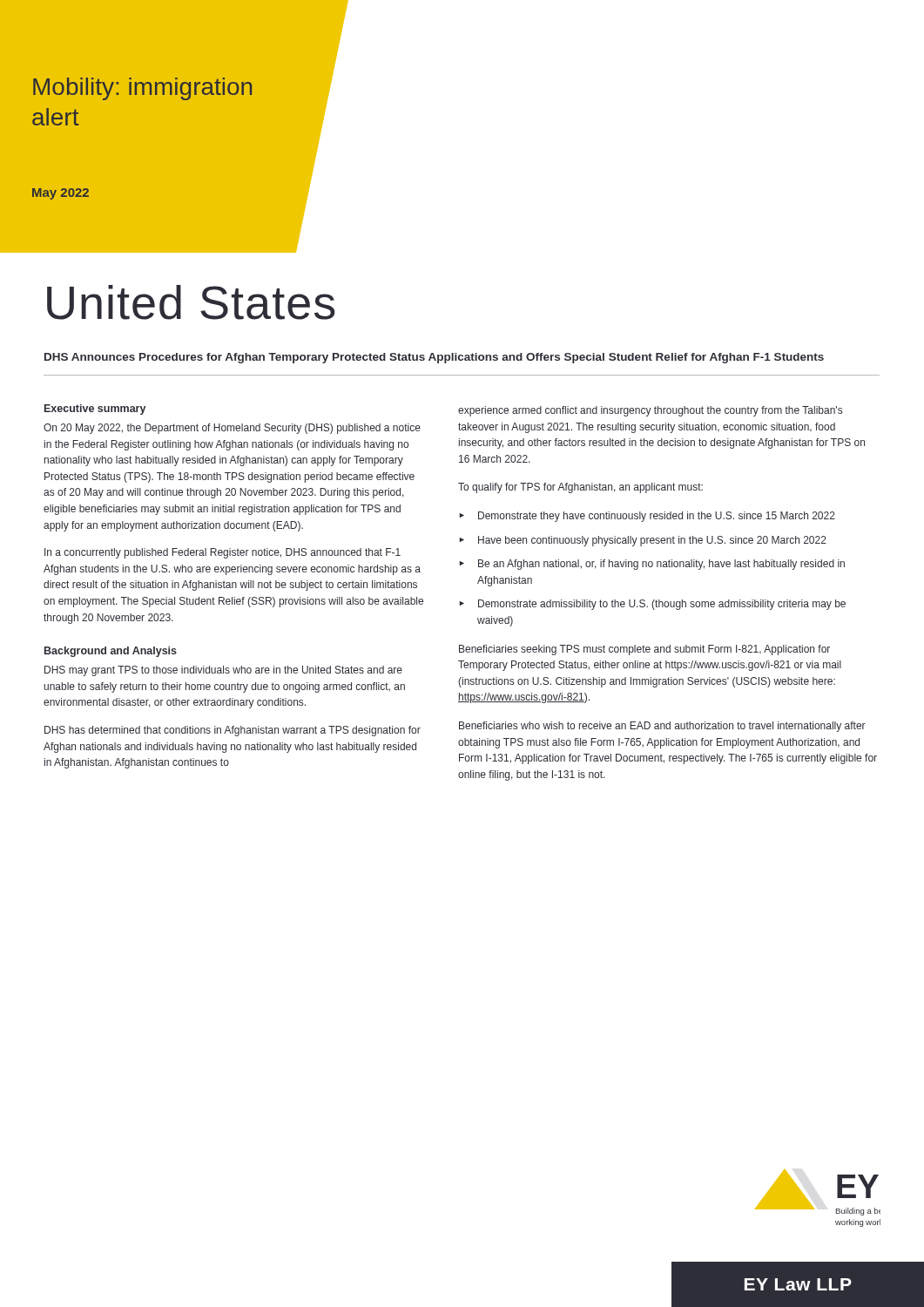Viewport: 924px width, 1307px height.
Task: Find the block on this page that starts "Executive summary On"
Action: click(x=235, y=587)
